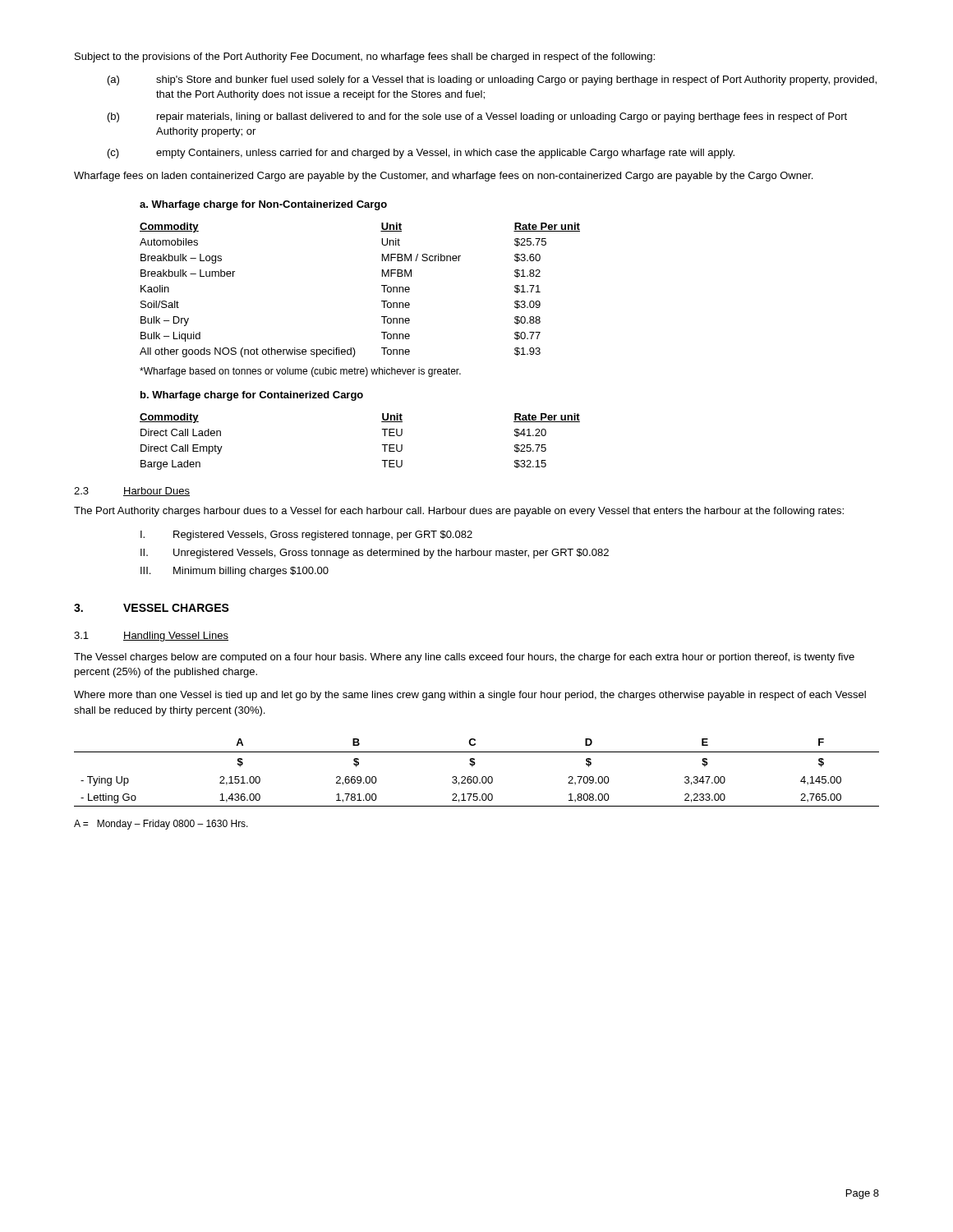Locate the section header containing "b. Wharfage charge for Containerized Cargo"

click(x=252, y=395)
